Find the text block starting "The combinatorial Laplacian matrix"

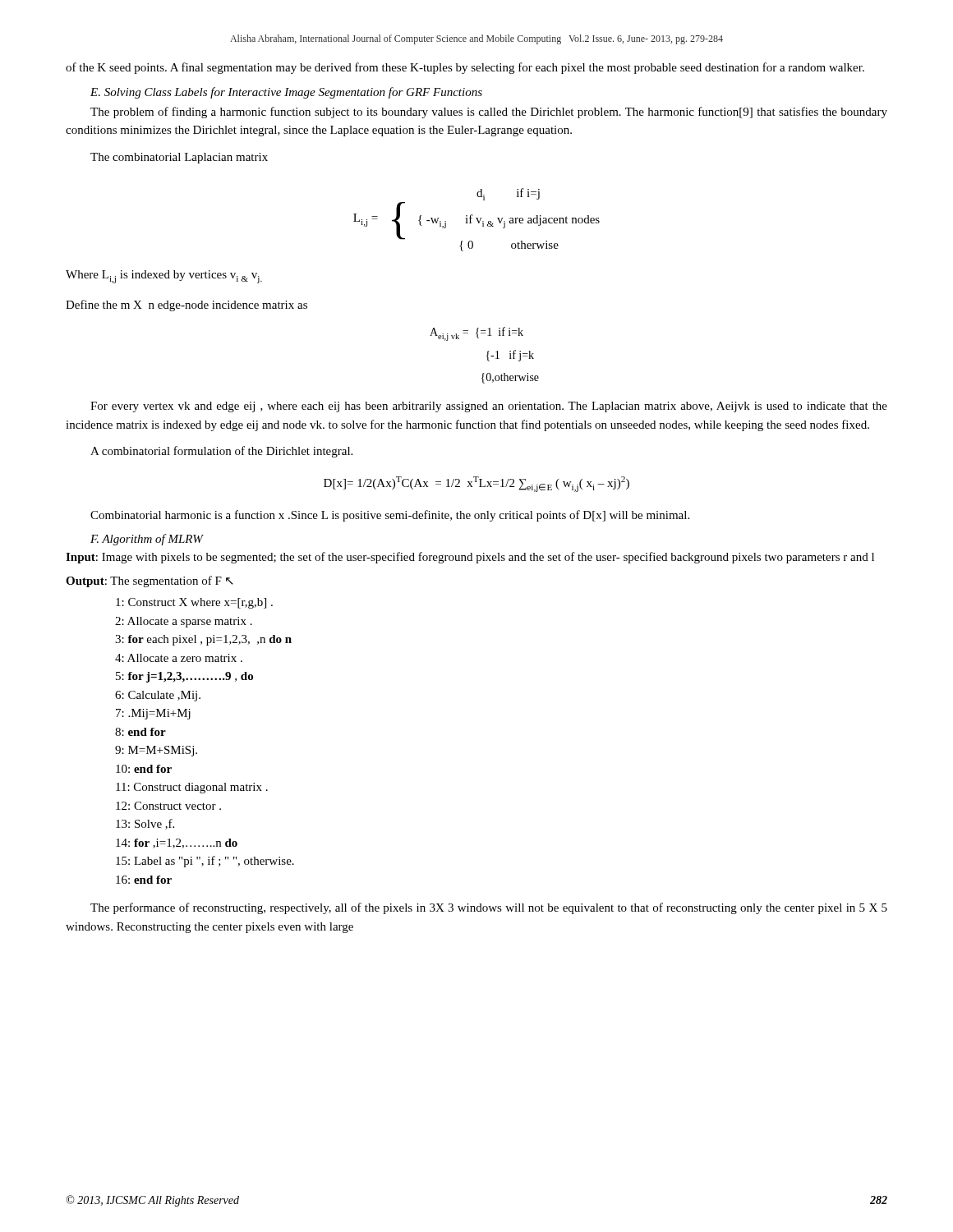pyautogui.click(x=179, y=158)
